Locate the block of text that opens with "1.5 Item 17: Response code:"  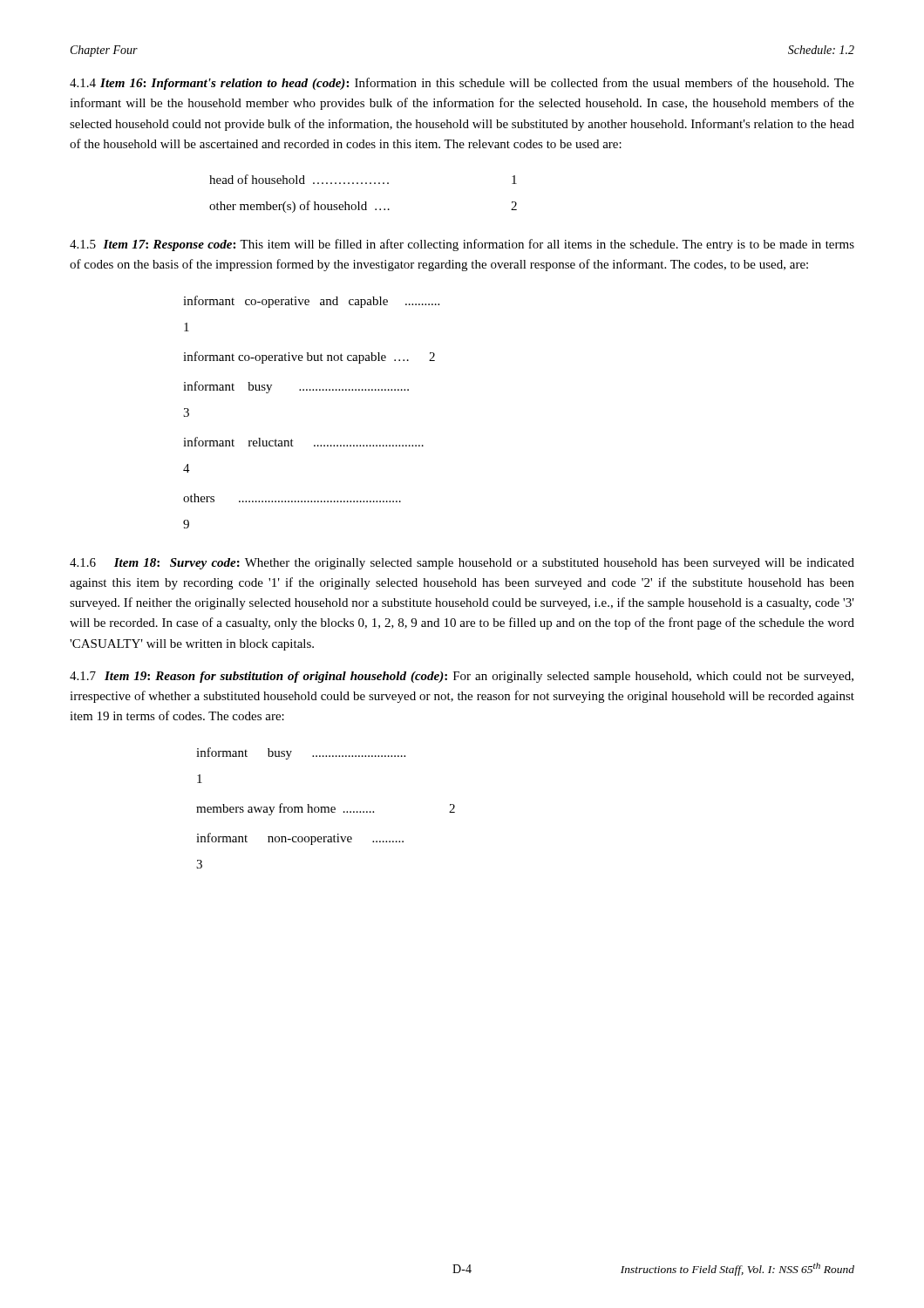point(462,254)
